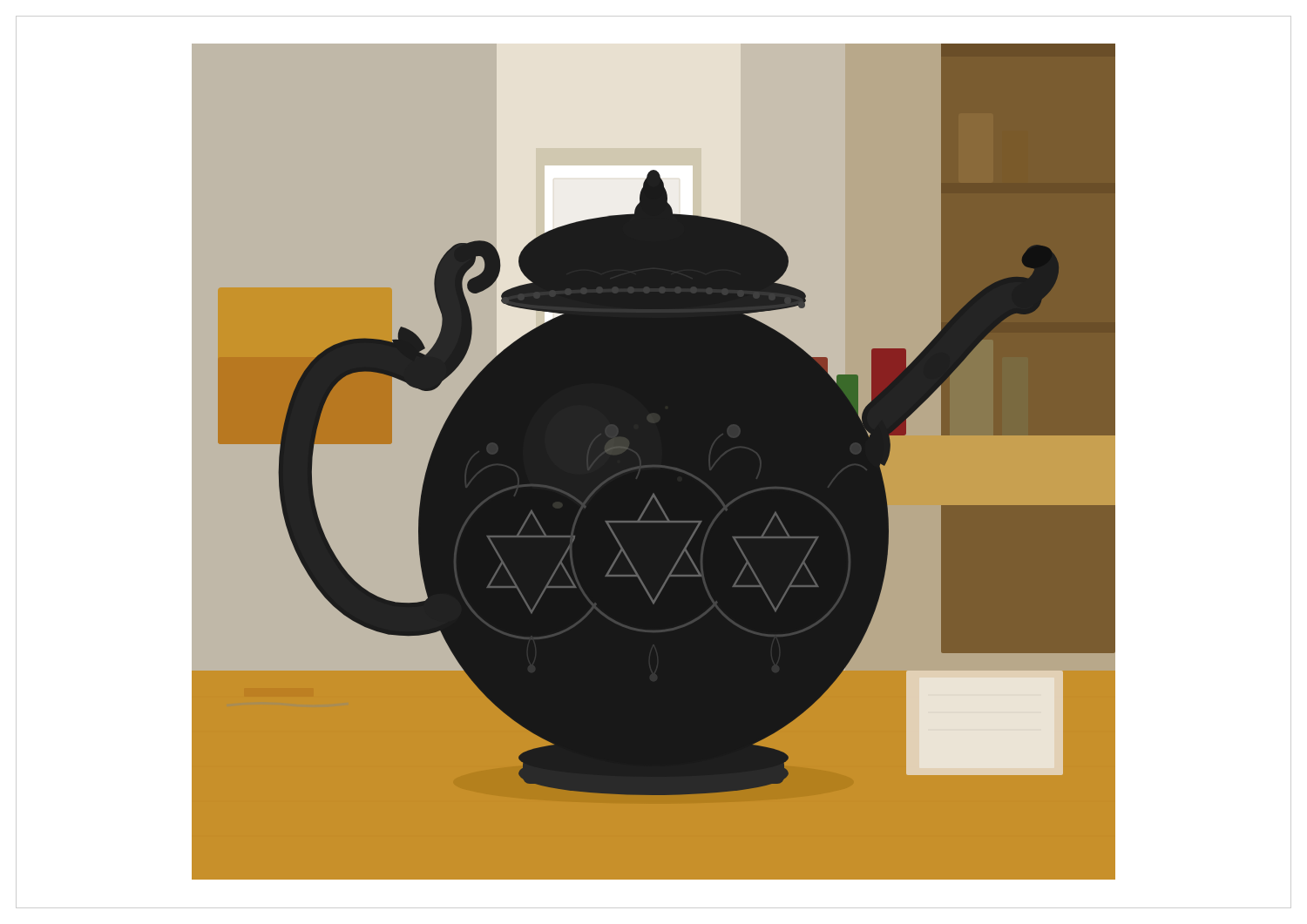Find the photo
Screen dimensions: 924x1307
tap(654, 462)
